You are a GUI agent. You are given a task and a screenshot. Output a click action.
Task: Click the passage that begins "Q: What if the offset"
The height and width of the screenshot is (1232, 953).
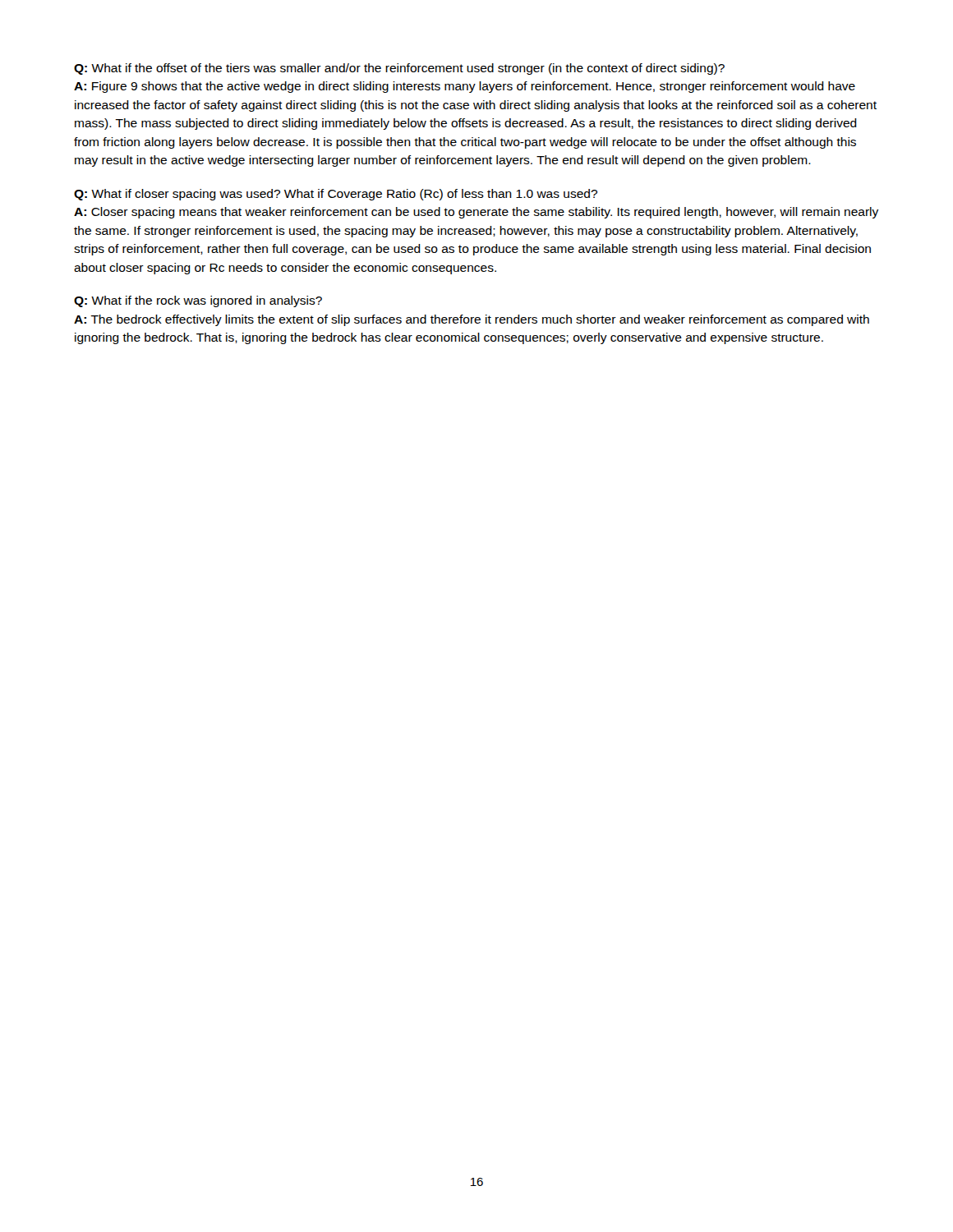[476, 115]
